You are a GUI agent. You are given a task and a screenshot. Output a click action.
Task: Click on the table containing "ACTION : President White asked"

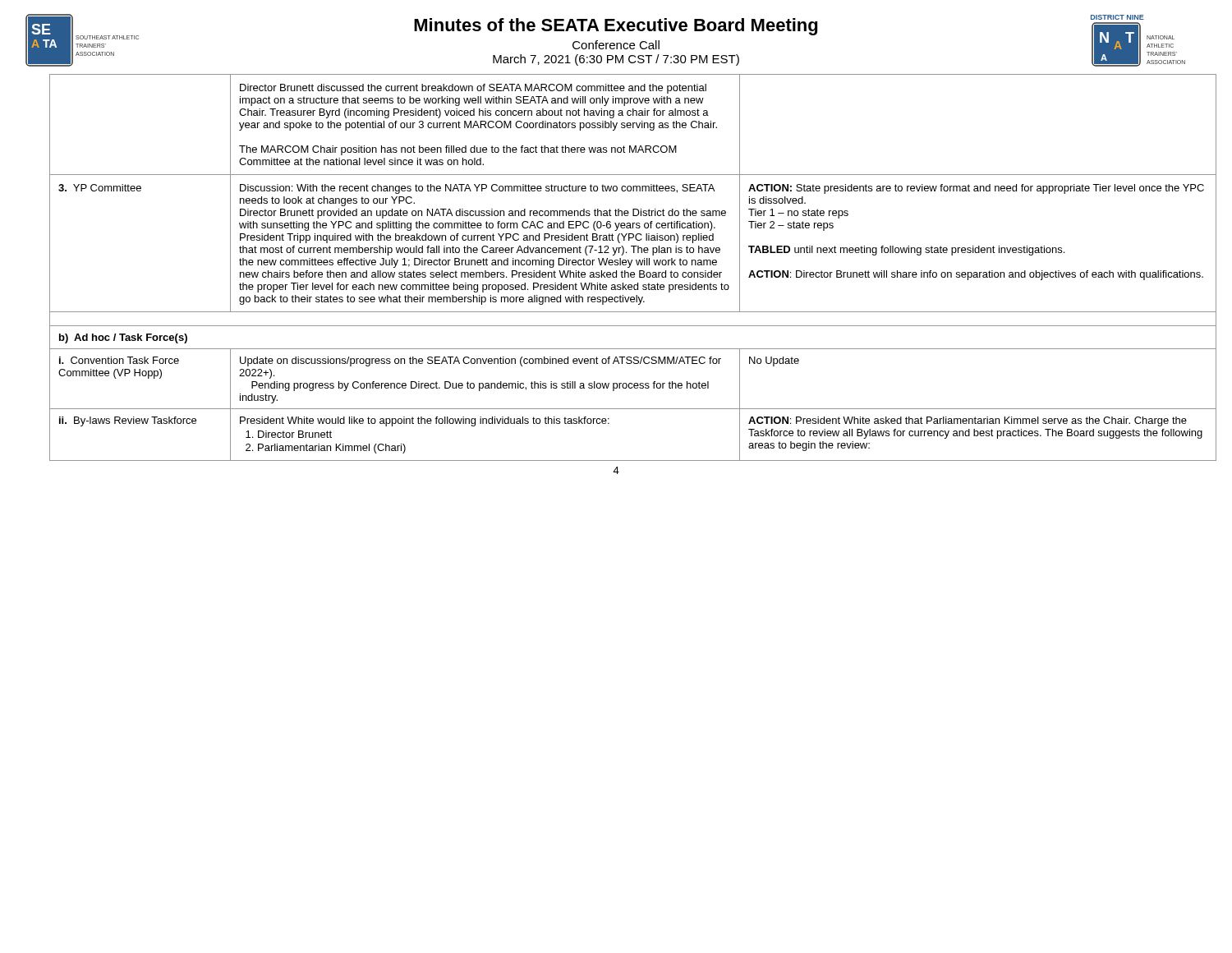pyautogui.click(x=616, y=267)
